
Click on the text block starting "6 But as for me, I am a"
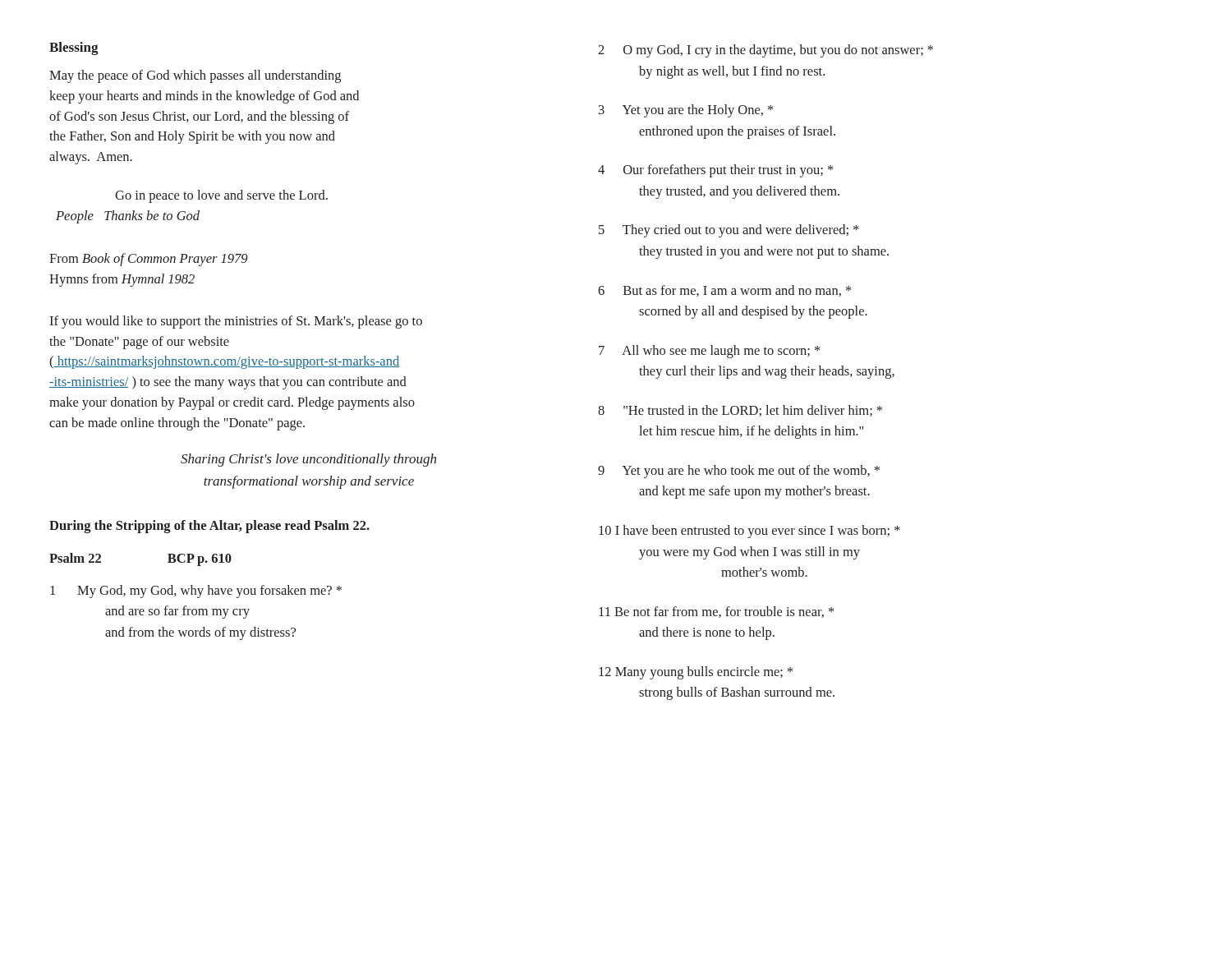pos(724,291)
